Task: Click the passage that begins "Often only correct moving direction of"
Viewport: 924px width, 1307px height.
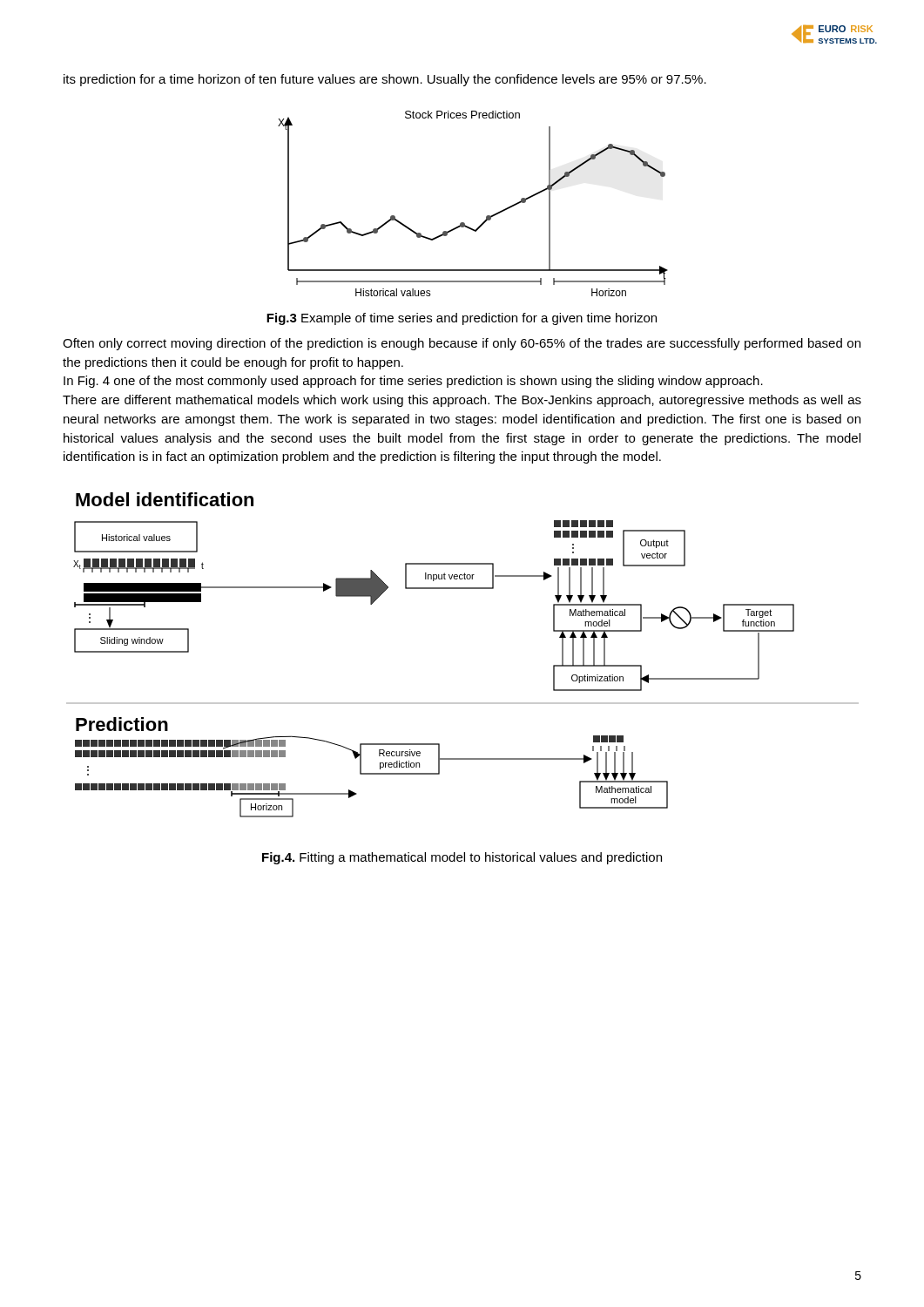Action: point(462,399)
